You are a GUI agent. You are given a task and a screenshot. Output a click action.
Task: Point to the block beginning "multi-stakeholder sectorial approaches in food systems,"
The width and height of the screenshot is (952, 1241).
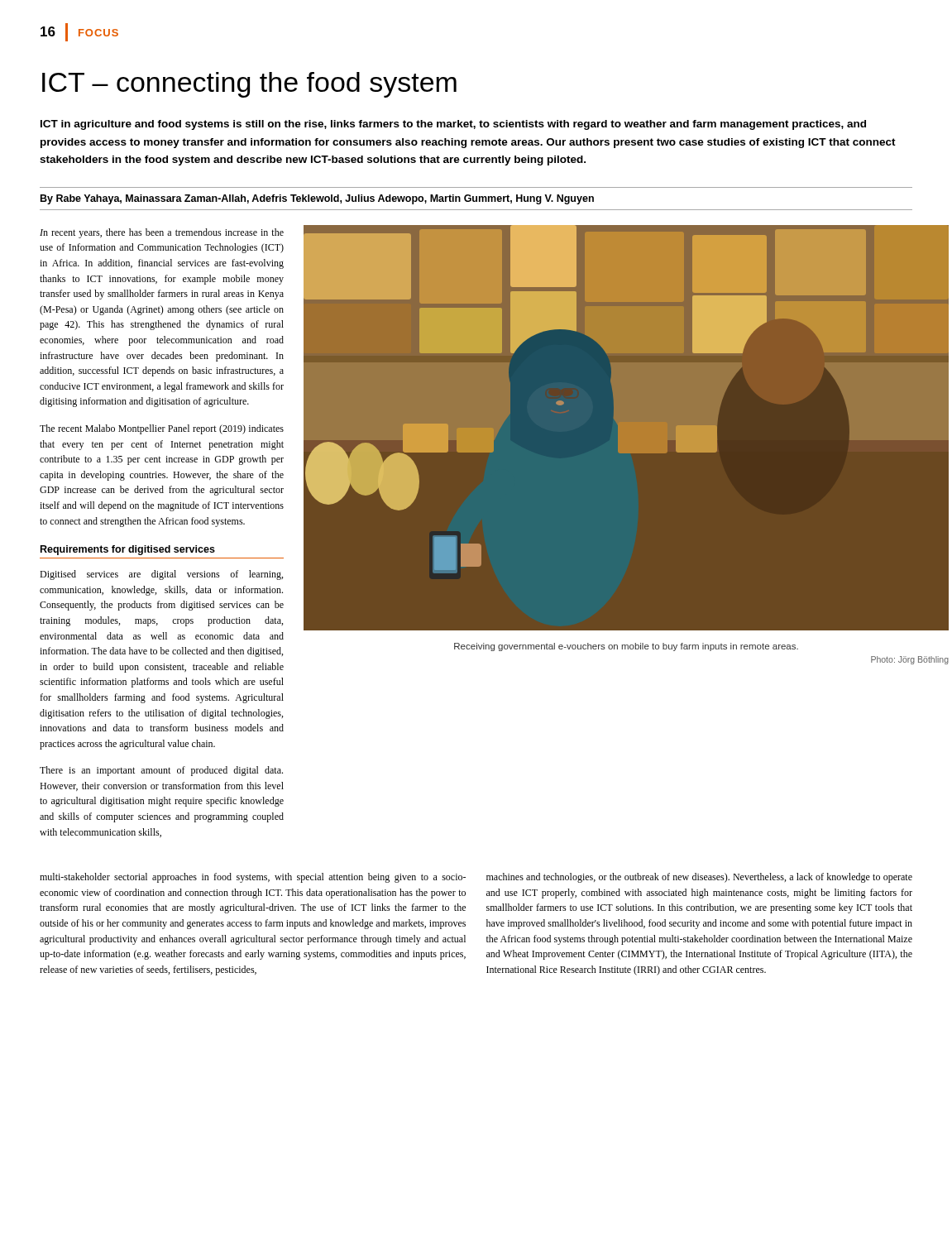253,924
